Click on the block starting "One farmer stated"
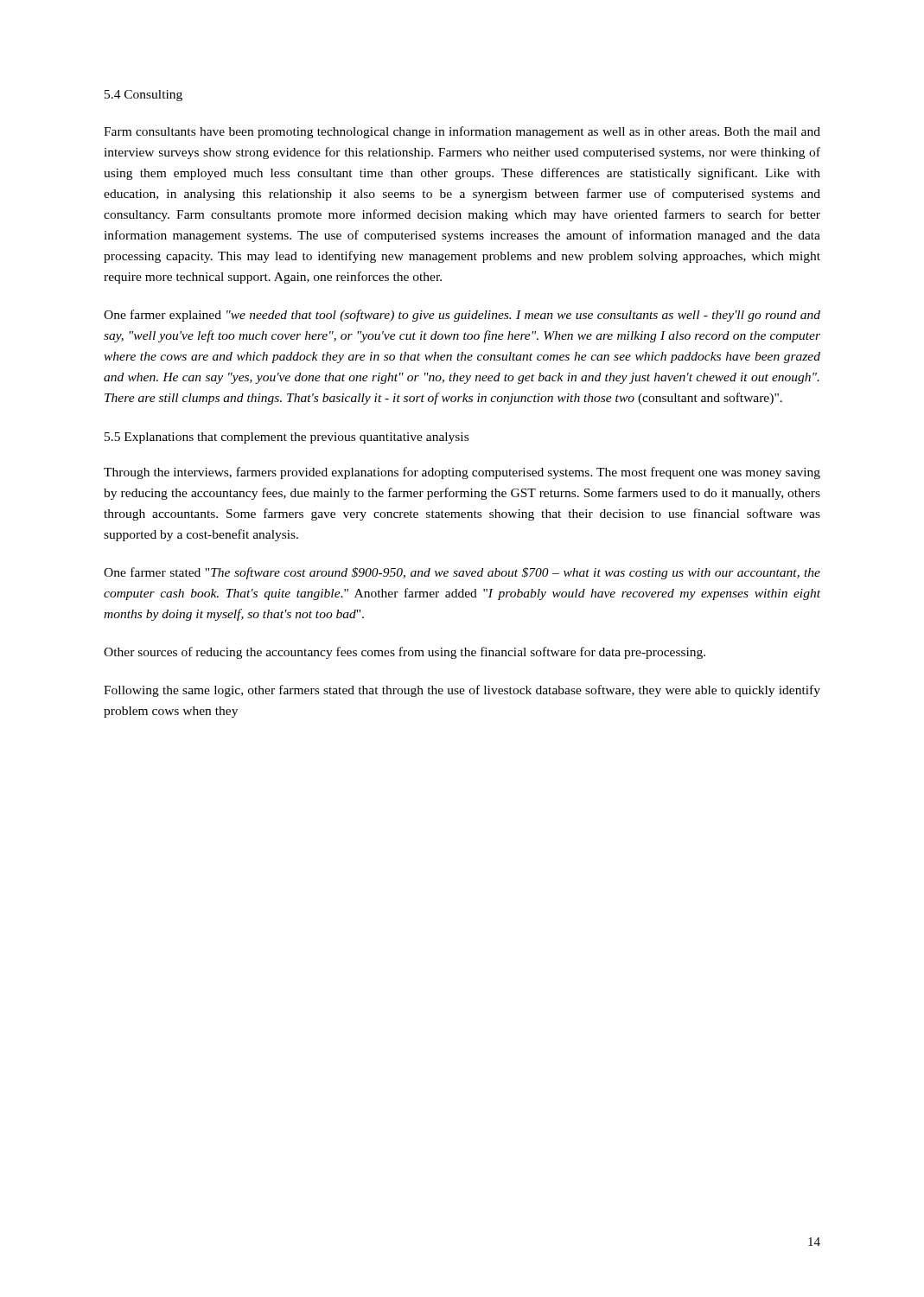 pyautogui.click(x=462, y=593)
